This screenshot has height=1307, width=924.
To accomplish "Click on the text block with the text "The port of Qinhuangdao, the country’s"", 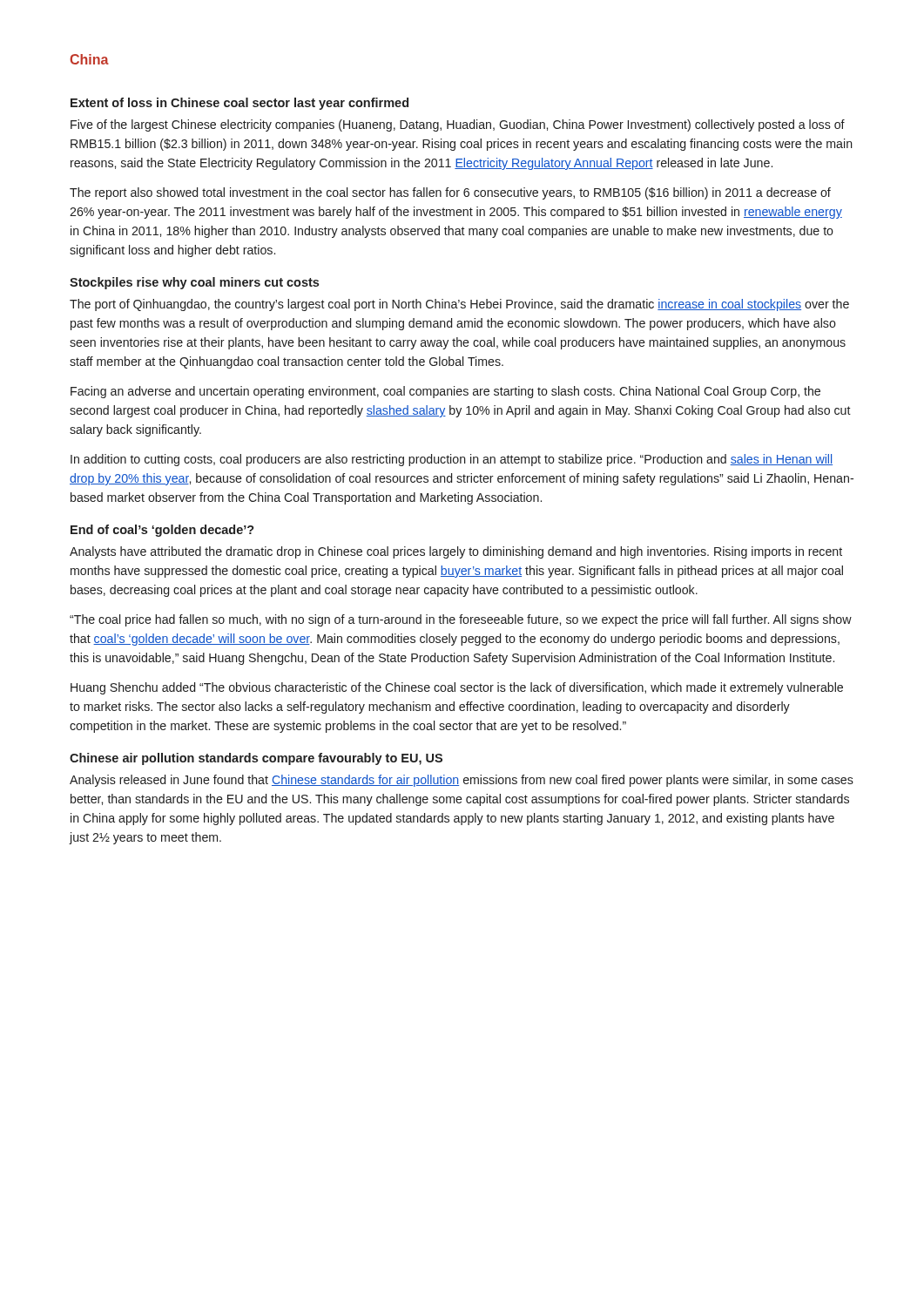I will (x=460, y=333).
